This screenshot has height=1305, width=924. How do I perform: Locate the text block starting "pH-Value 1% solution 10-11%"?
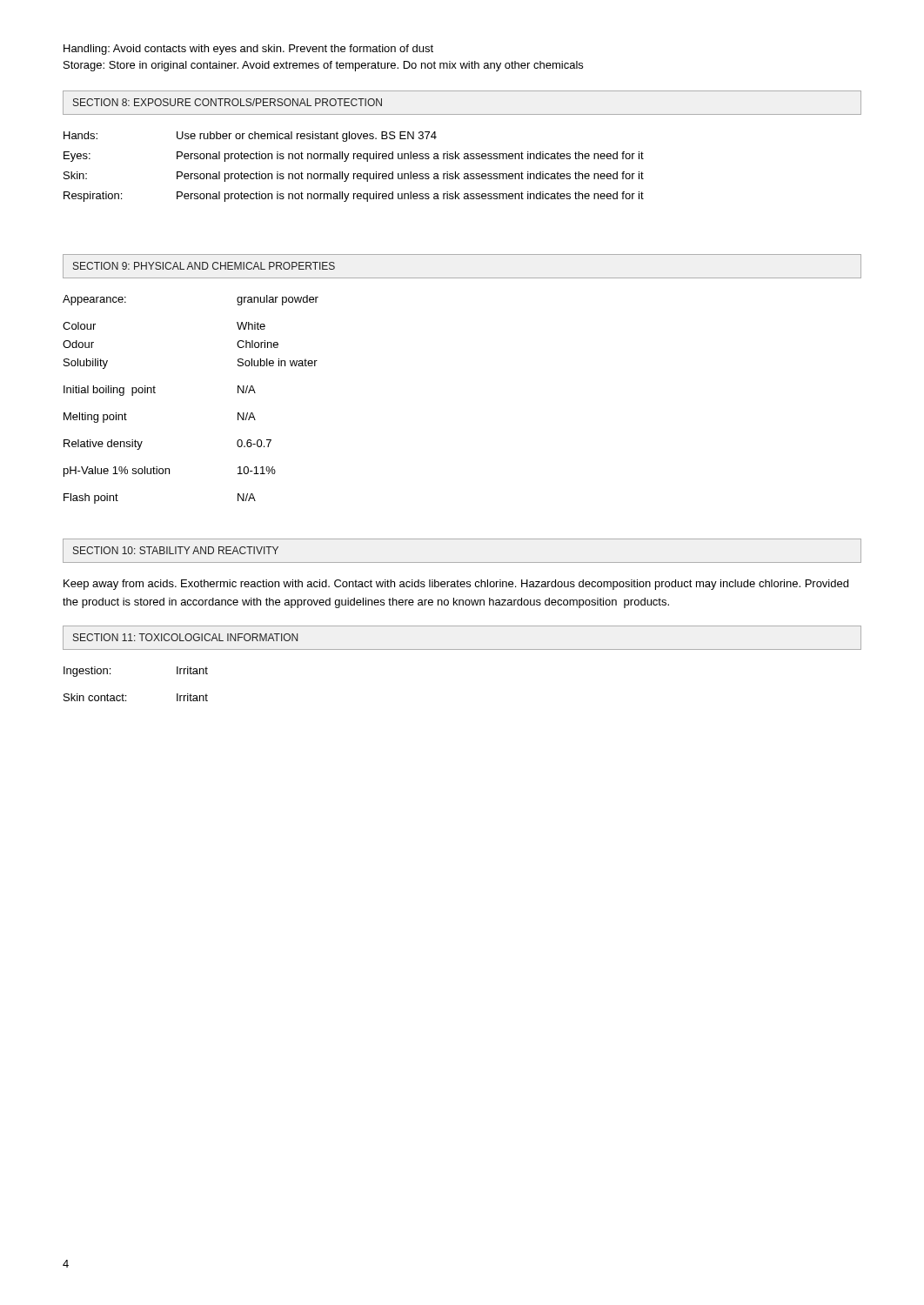pyautogui.click(x=170, y=472)
